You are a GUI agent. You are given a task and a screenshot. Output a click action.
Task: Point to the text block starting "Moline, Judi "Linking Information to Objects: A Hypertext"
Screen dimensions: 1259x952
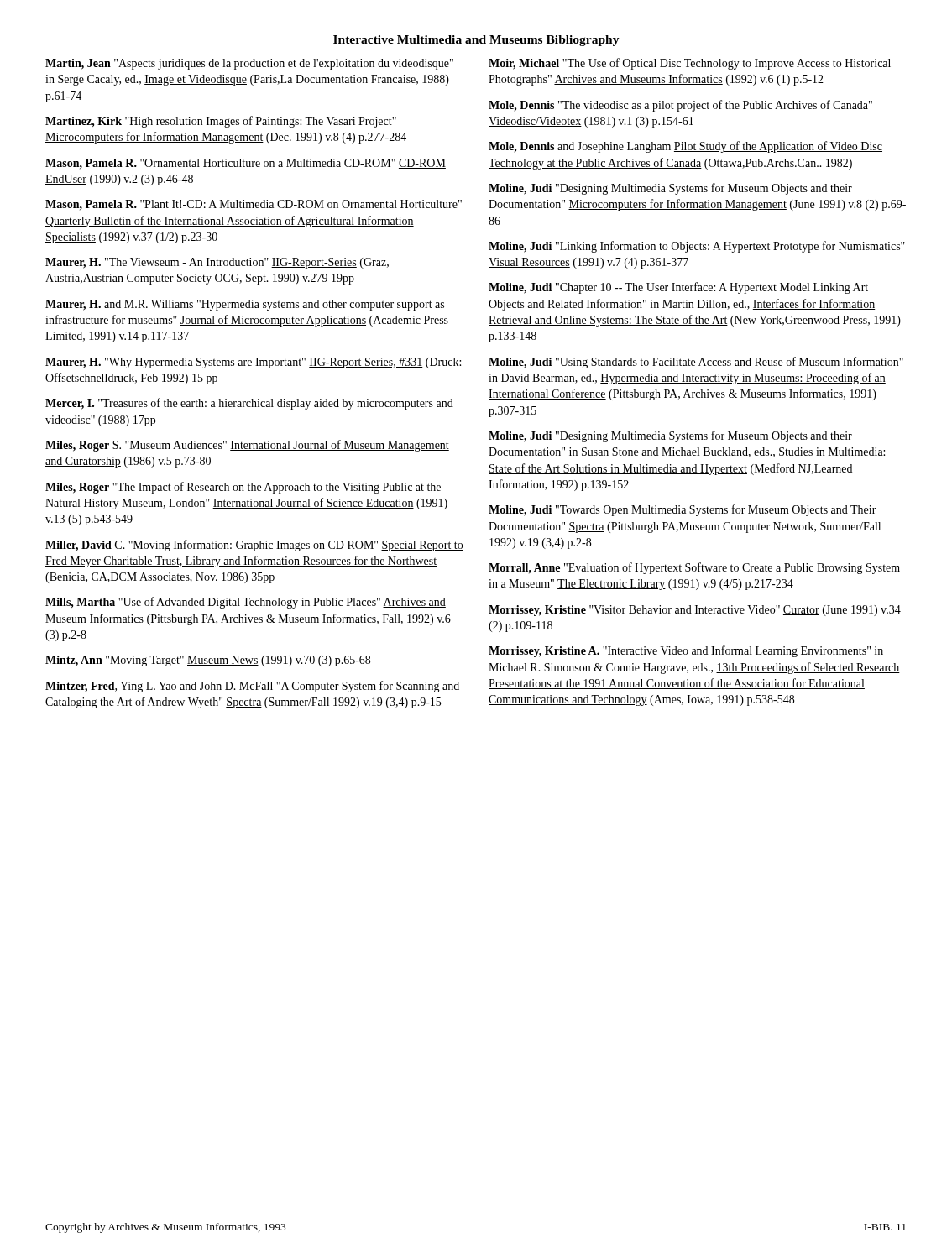(x=697, y=254)
